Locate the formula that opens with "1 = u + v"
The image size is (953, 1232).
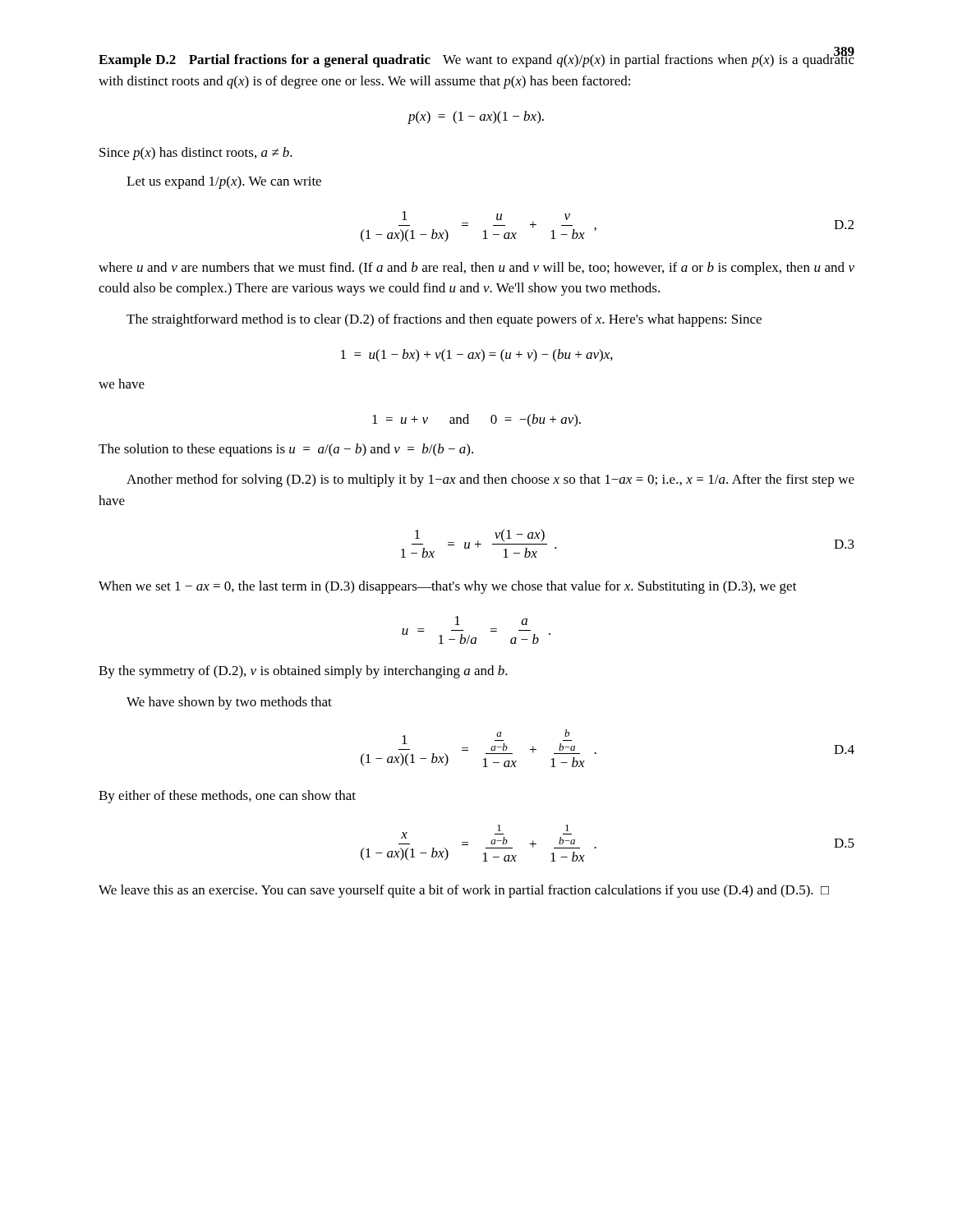click(x=476, y=420)
